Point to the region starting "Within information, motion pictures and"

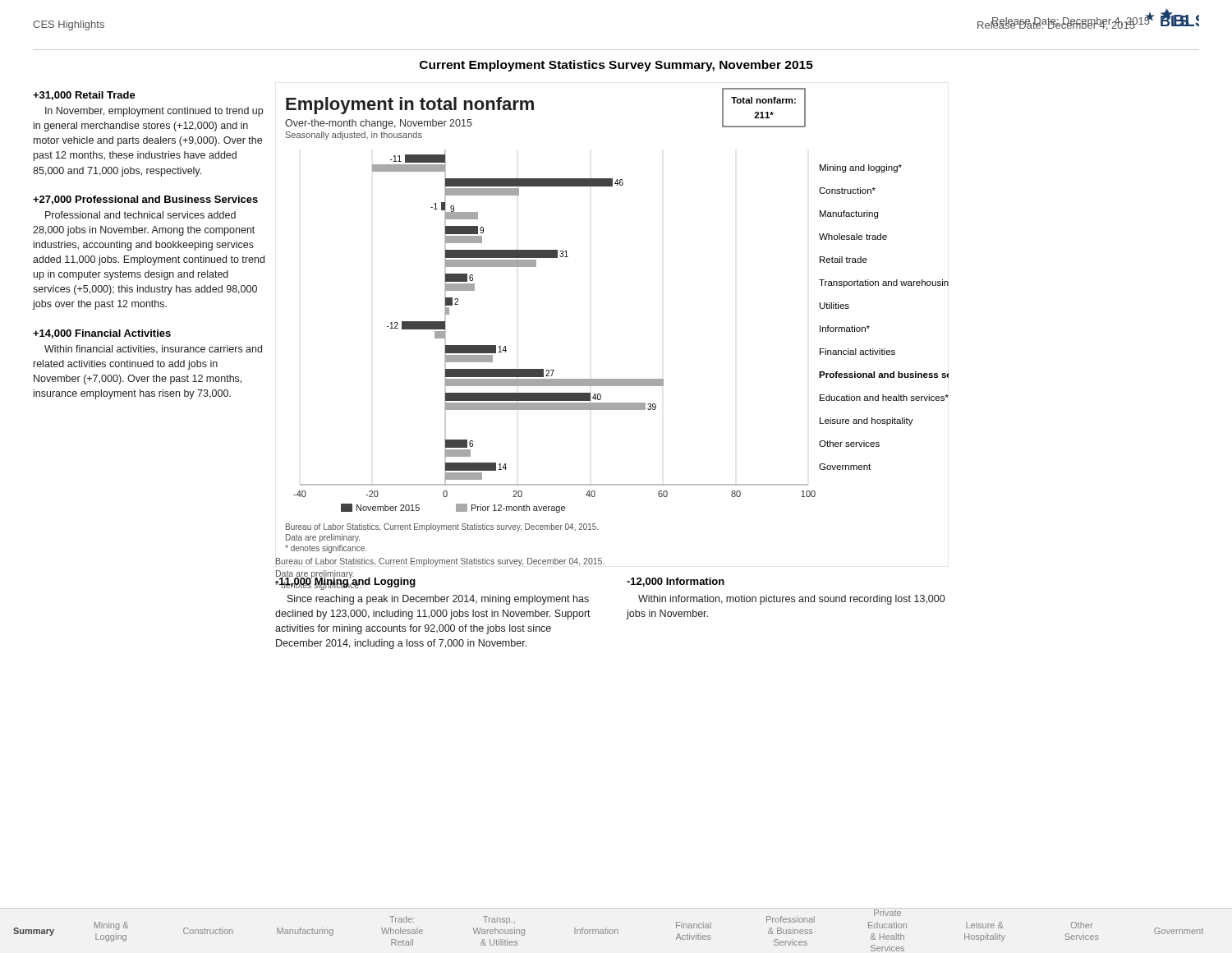point(786,606)
